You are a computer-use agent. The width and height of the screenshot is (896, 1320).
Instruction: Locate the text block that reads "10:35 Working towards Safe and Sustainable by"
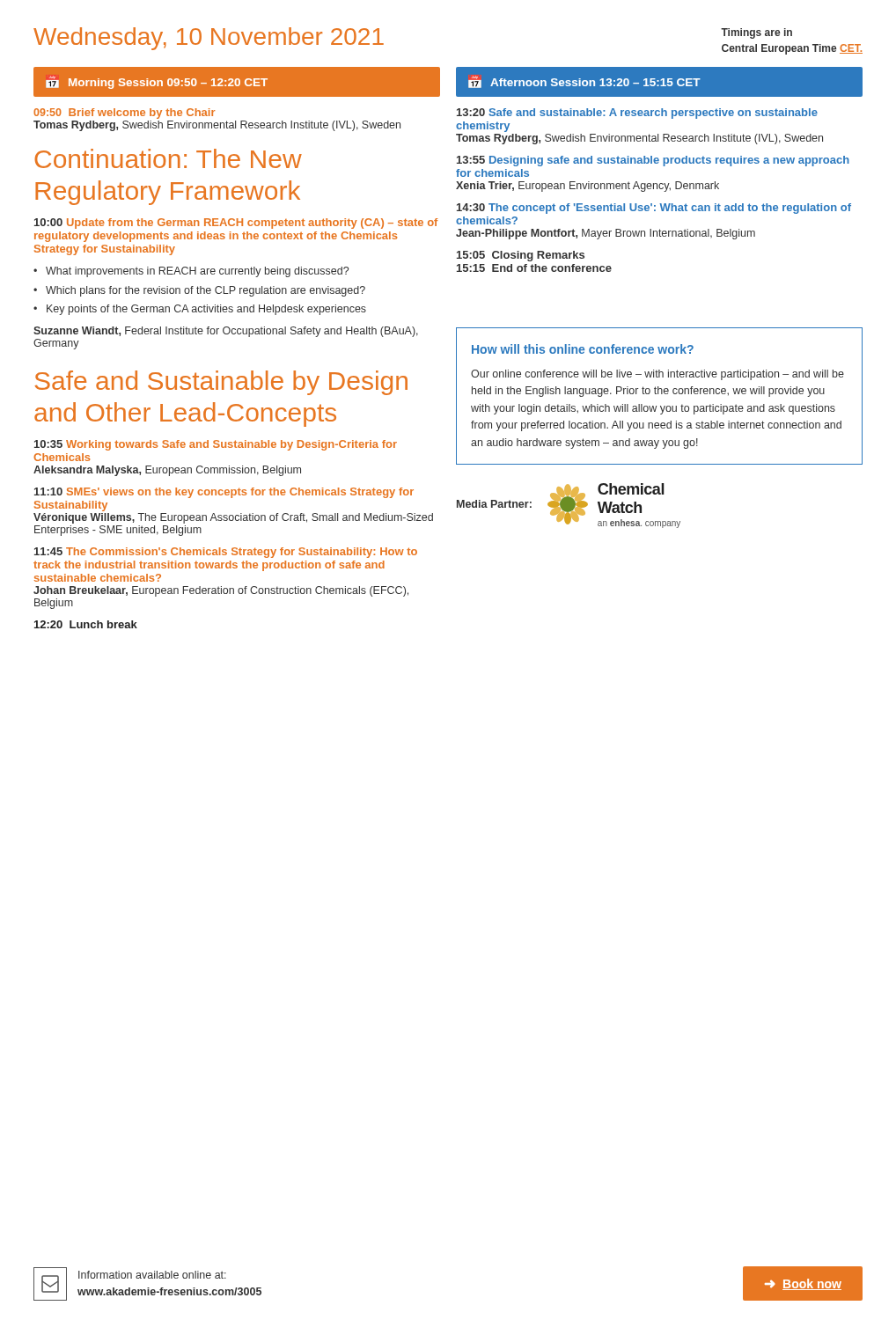(237, 456)
